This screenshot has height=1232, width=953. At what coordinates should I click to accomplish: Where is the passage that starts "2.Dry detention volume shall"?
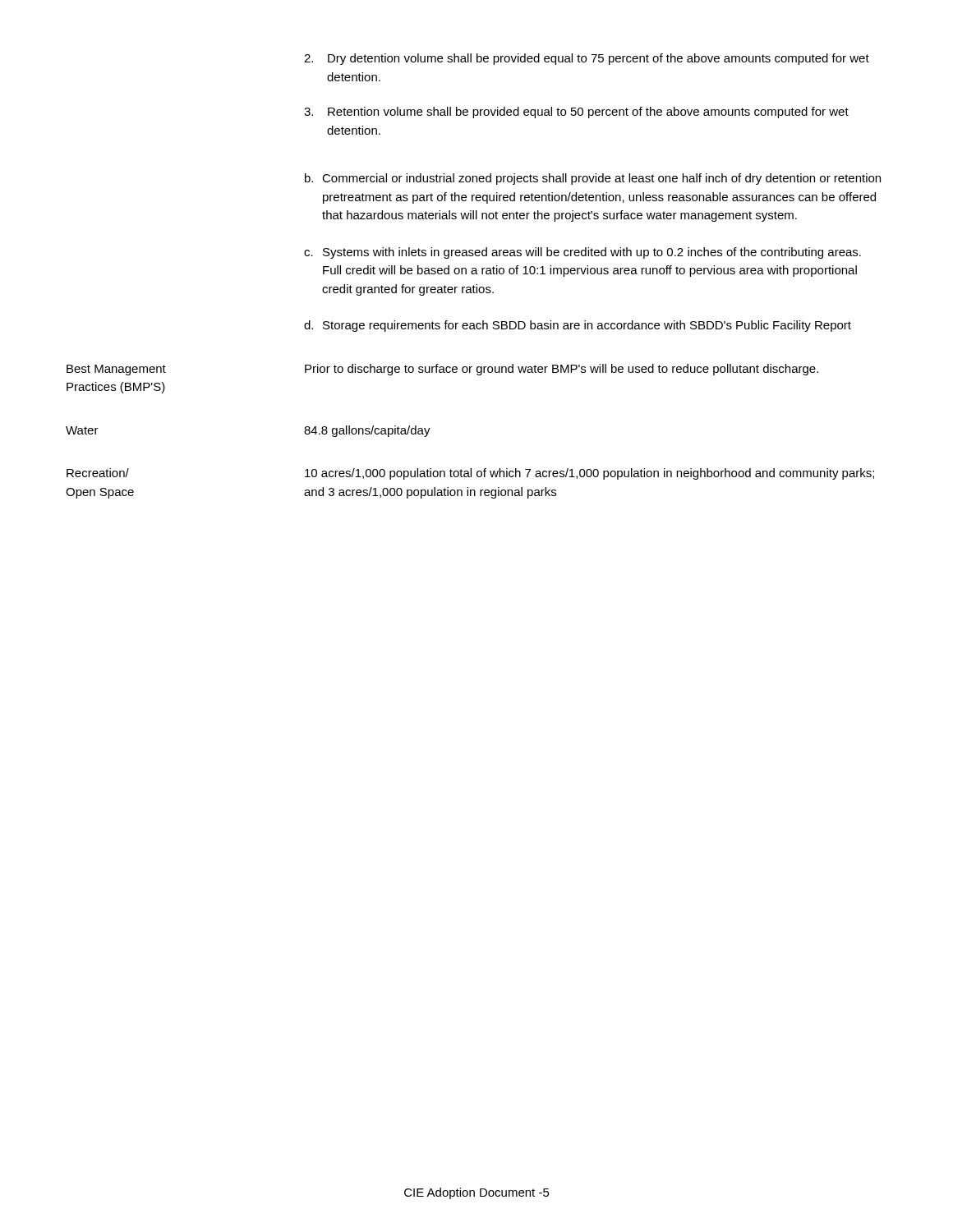pos(594,68)
